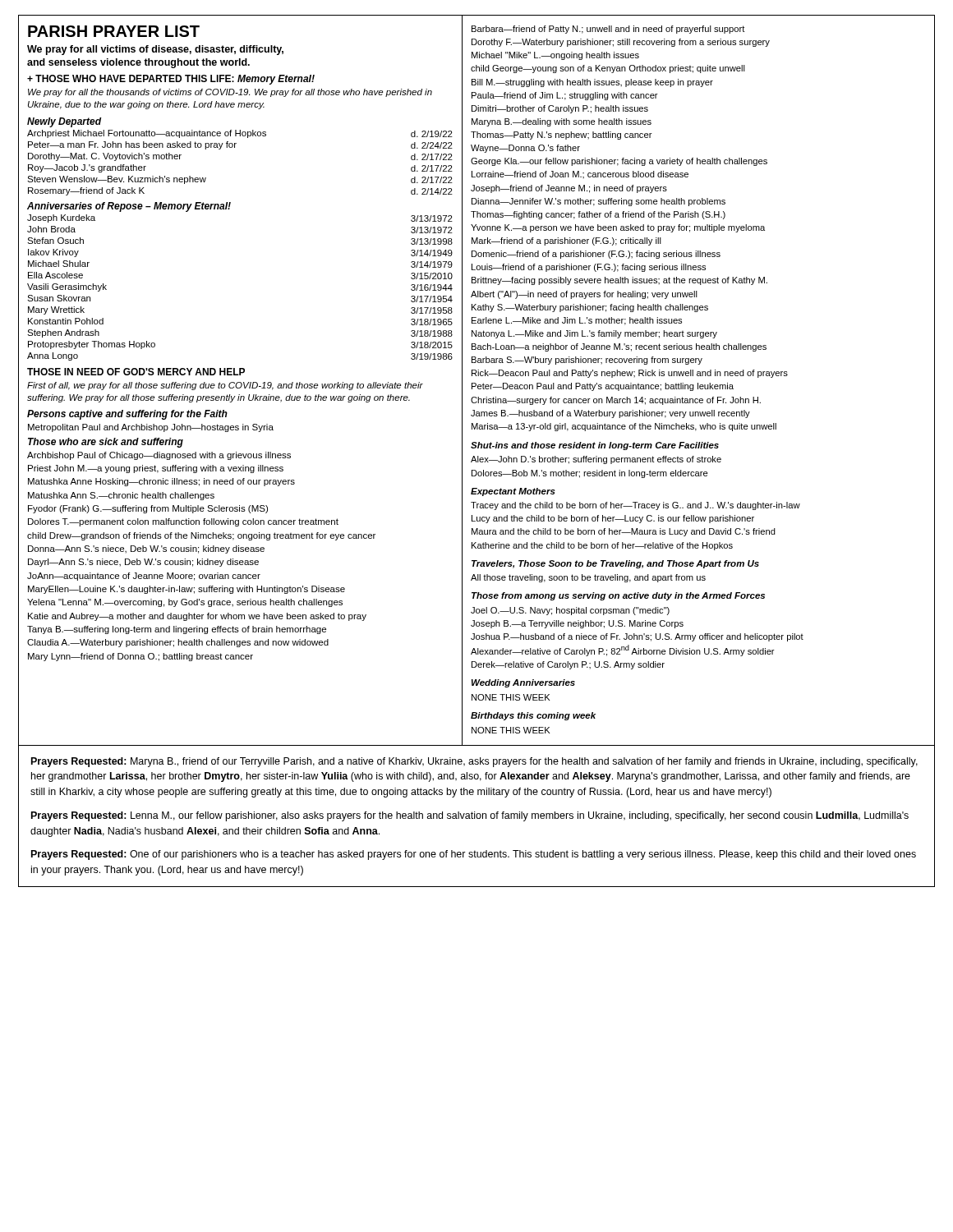Point to the region starting "Prayers Requested: Lenna M.,"

tap(470, 823)
